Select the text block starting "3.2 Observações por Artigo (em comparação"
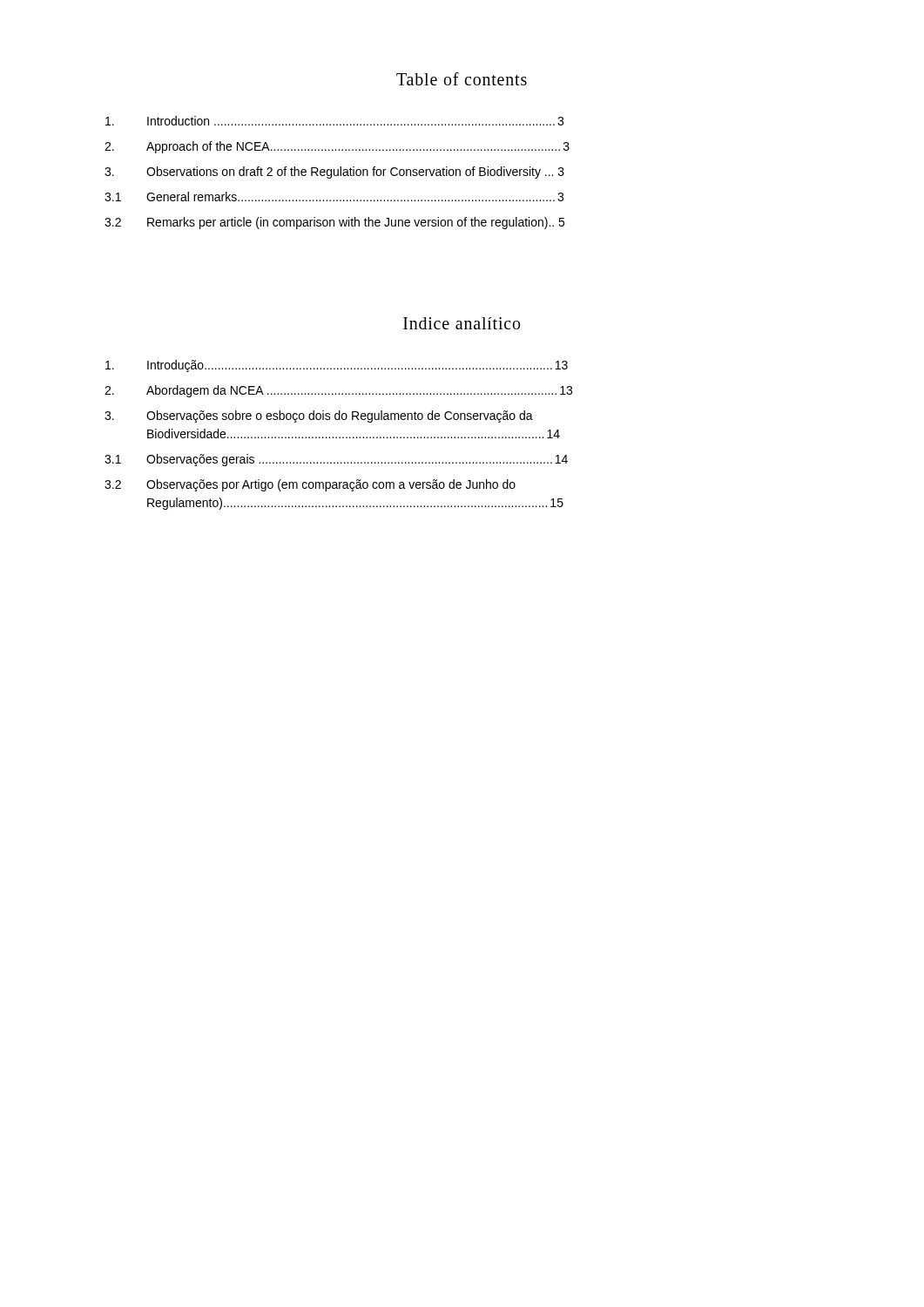Image resolution: width=924 pixels, height=1307 pixels. point(462,494)
